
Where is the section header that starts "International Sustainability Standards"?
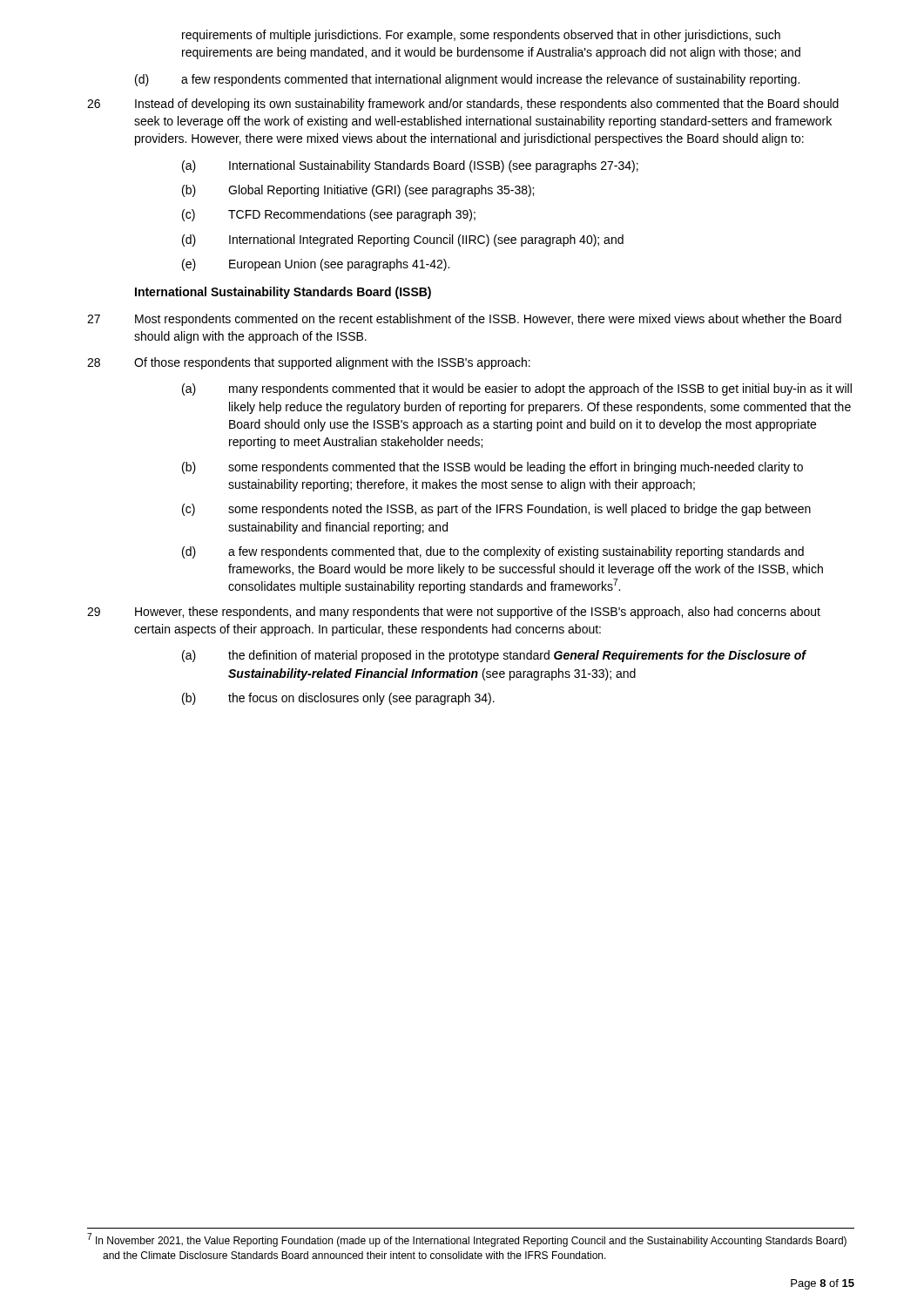pos(283,292)
